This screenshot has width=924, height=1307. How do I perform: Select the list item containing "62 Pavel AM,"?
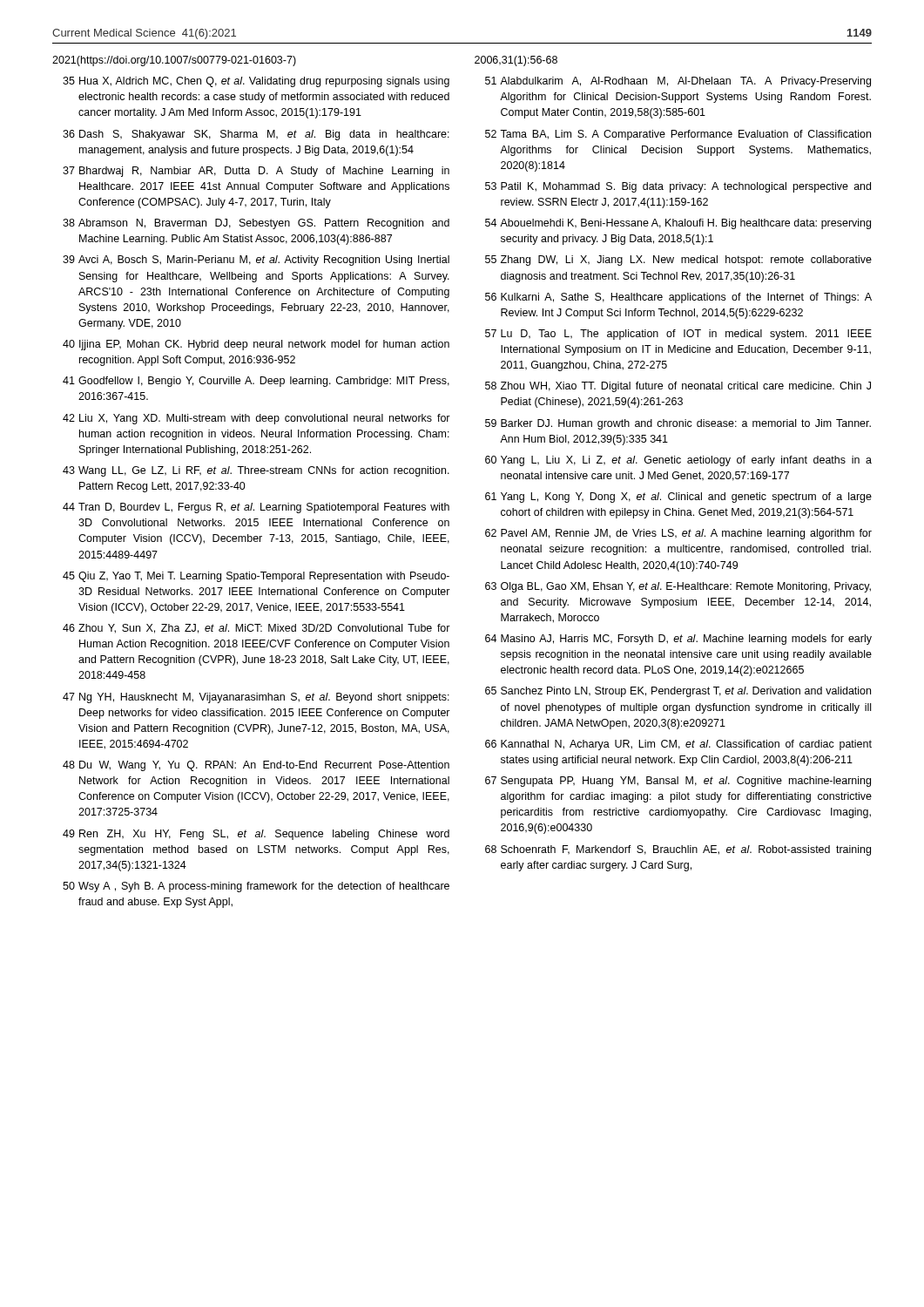point(673,549)
